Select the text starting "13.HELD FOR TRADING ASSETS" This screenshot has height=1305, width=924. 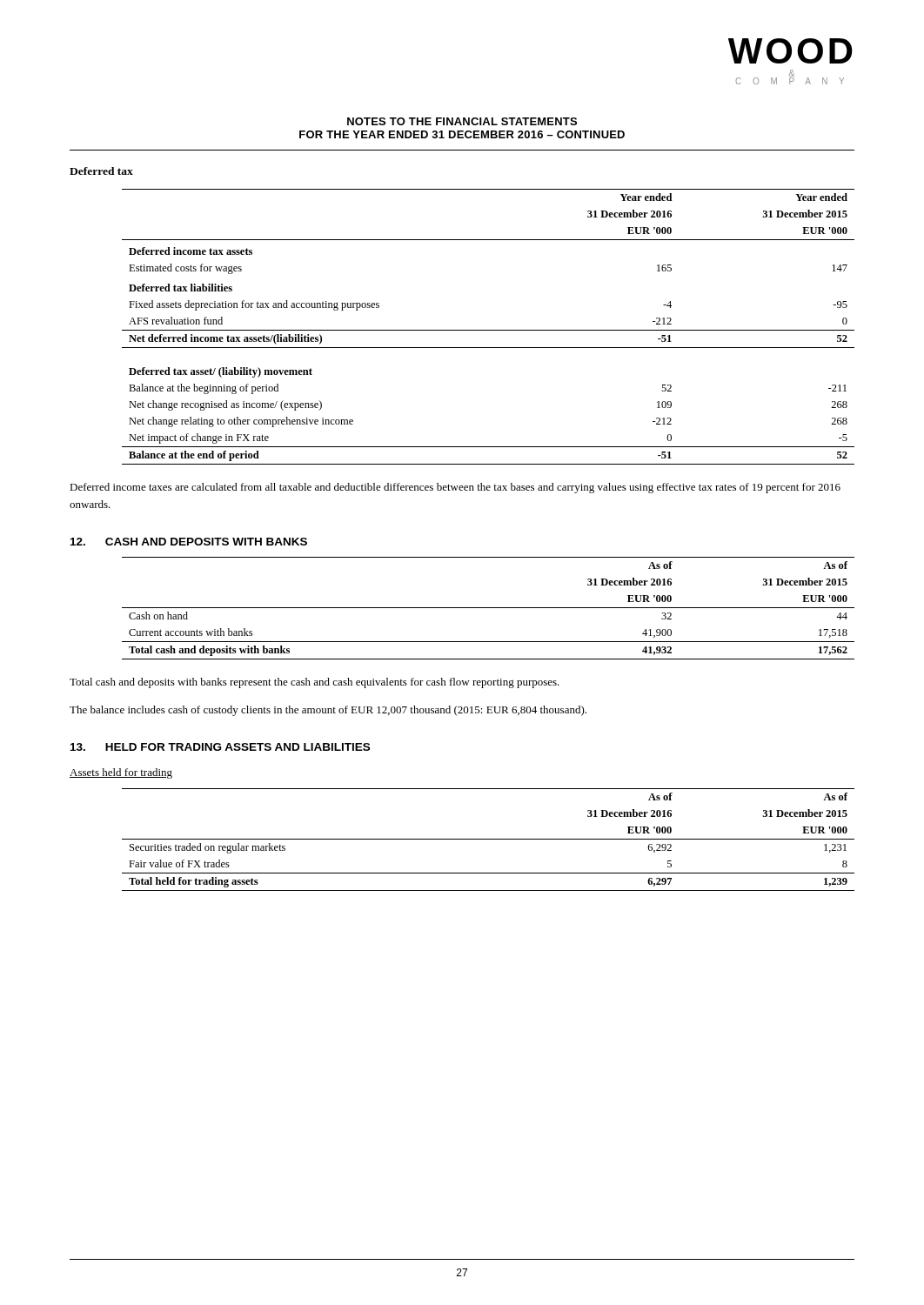point(220,747)
